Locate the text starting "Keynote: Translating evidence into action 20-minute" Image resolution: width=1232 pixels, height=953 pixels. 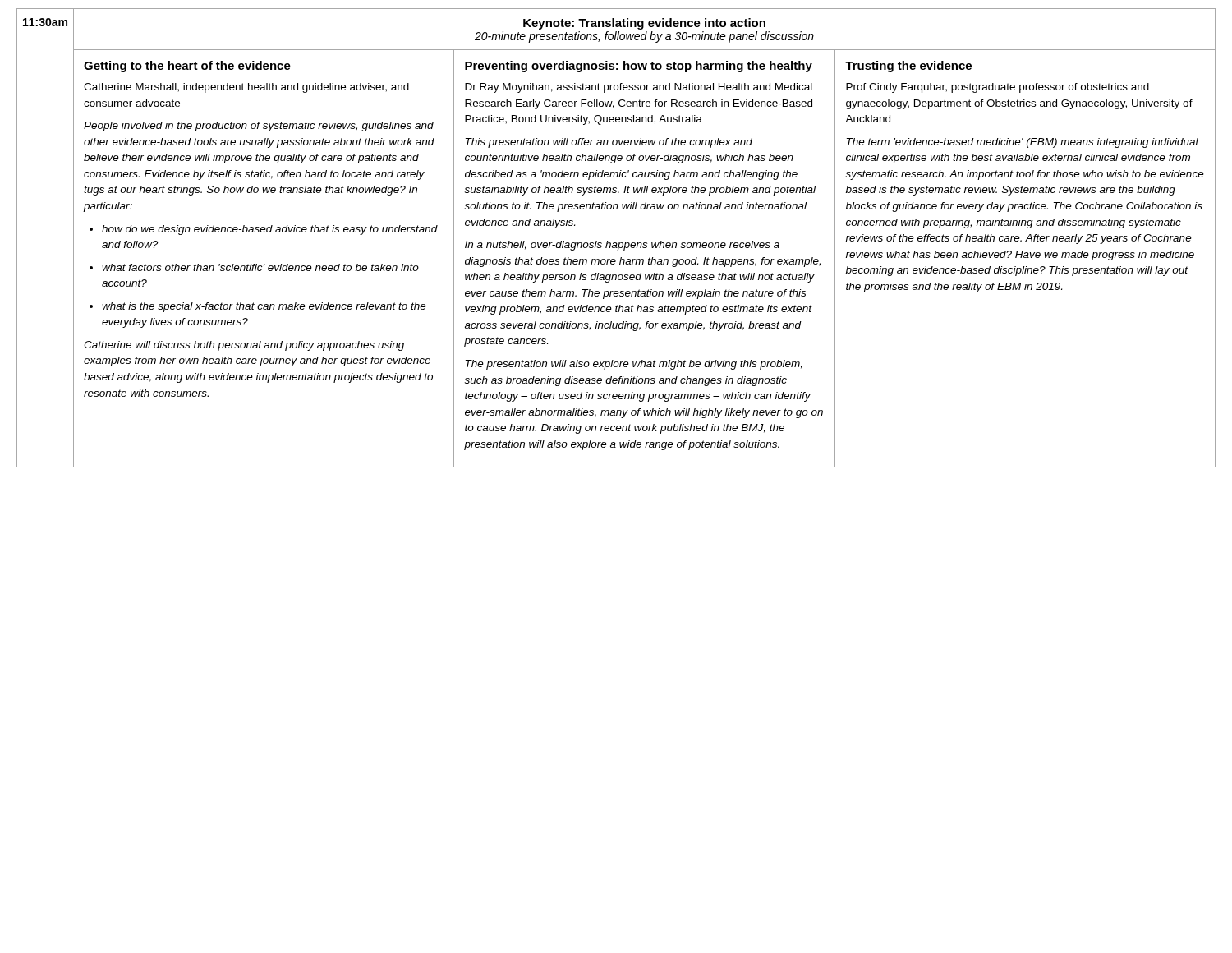click(x=644, y=29)
